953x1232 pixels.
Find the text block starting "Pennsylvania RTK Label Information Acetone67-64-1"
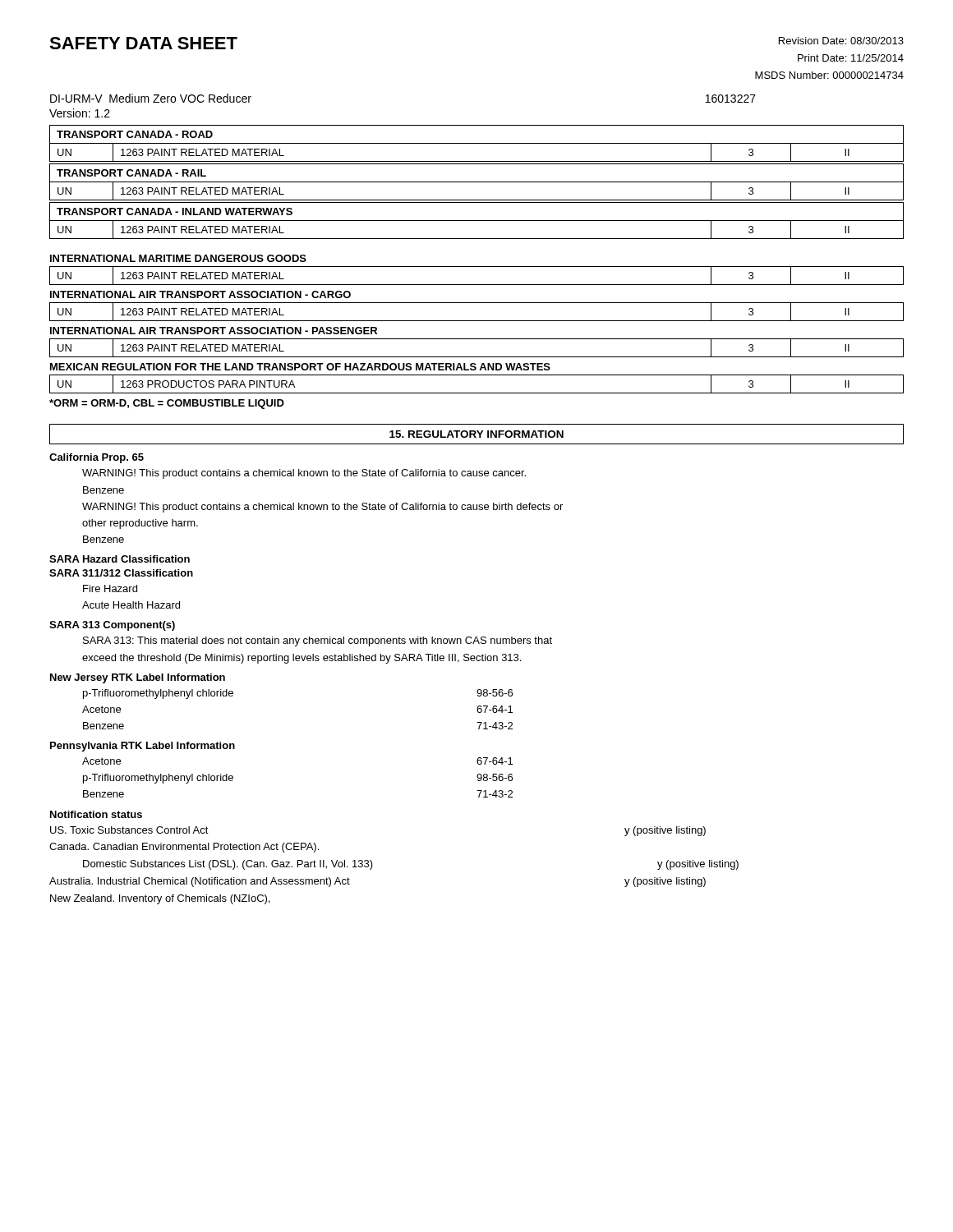[x=476, y=771]
